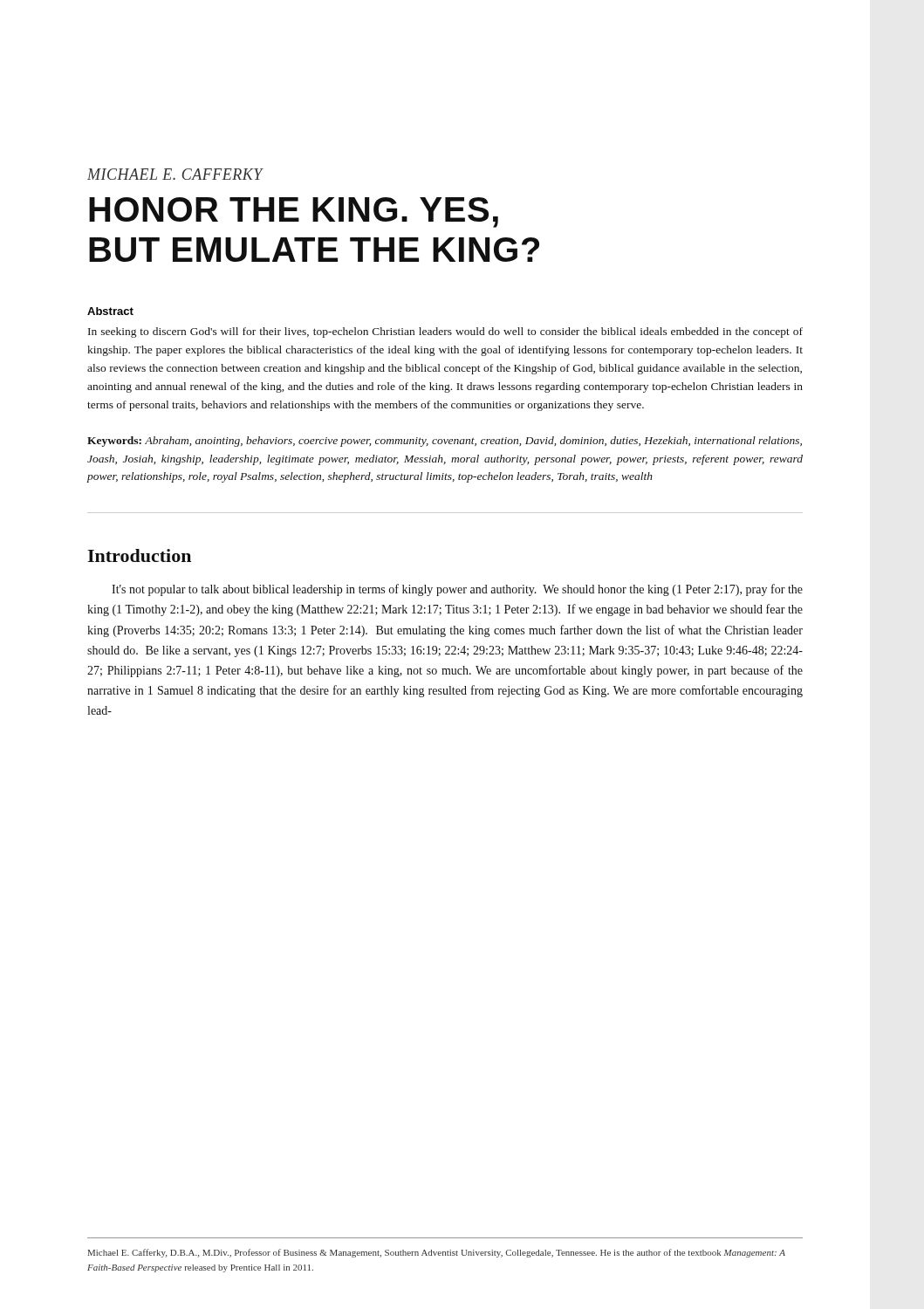This screenshot has height=1309, width=924.
Task: Navigate to the passage starting "It's not popular to talk about biblical"
Action: click(x=445, y=650)
